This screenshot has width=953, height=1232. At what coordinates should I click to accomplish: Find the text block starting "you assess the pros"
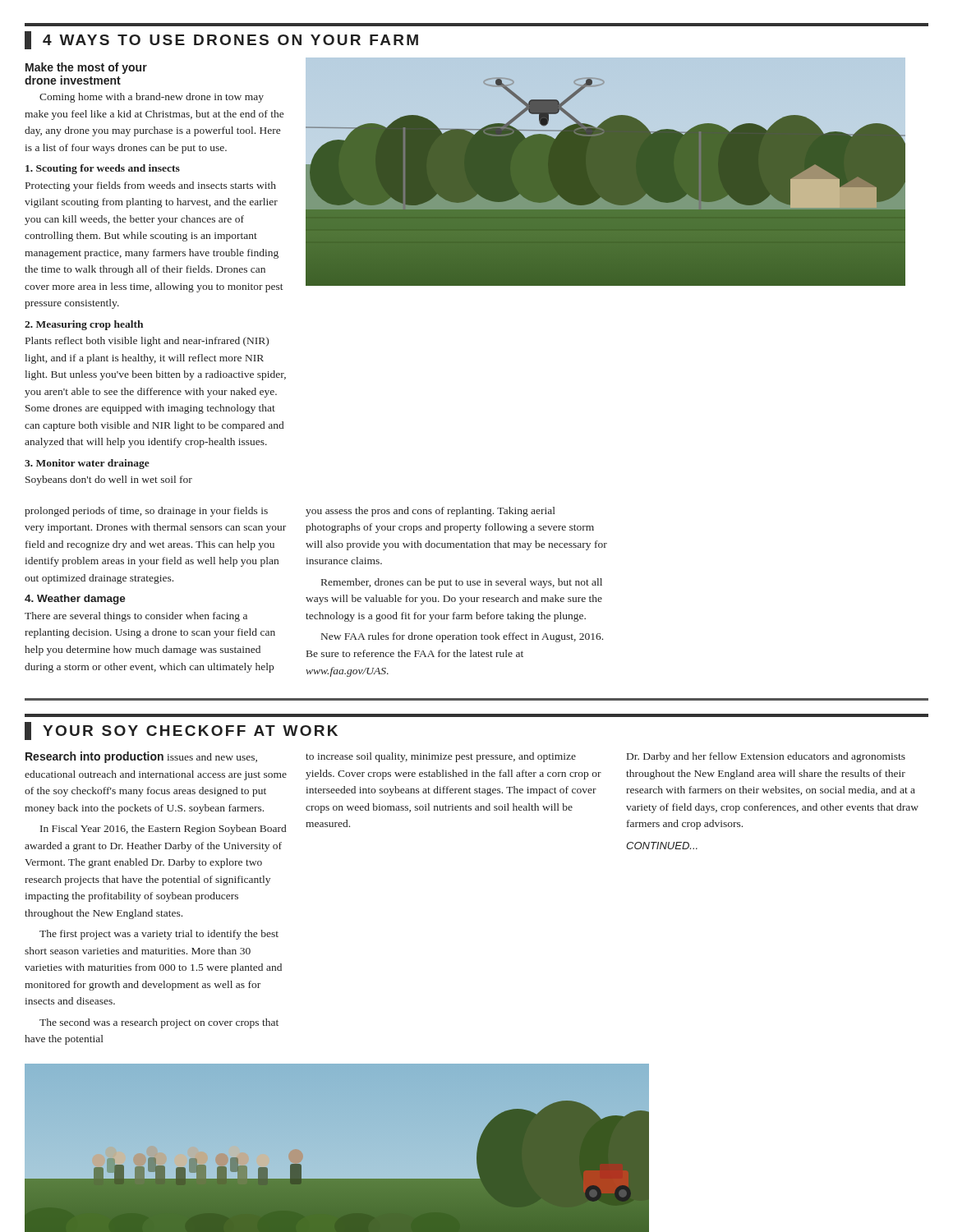click(457, 591)
